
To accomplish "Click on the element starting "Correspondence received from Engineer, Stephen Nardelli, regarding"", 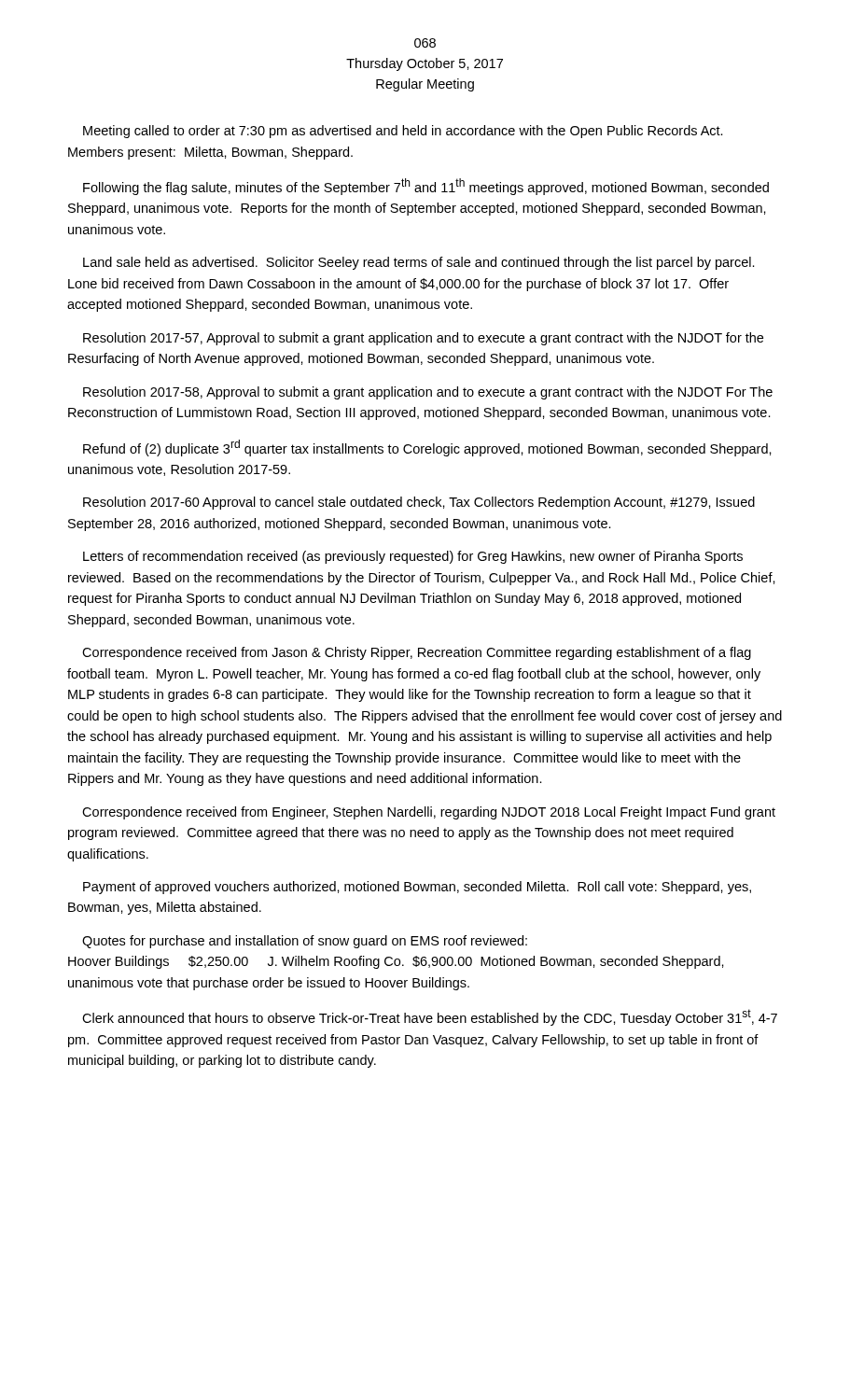I will coord(421,833).
